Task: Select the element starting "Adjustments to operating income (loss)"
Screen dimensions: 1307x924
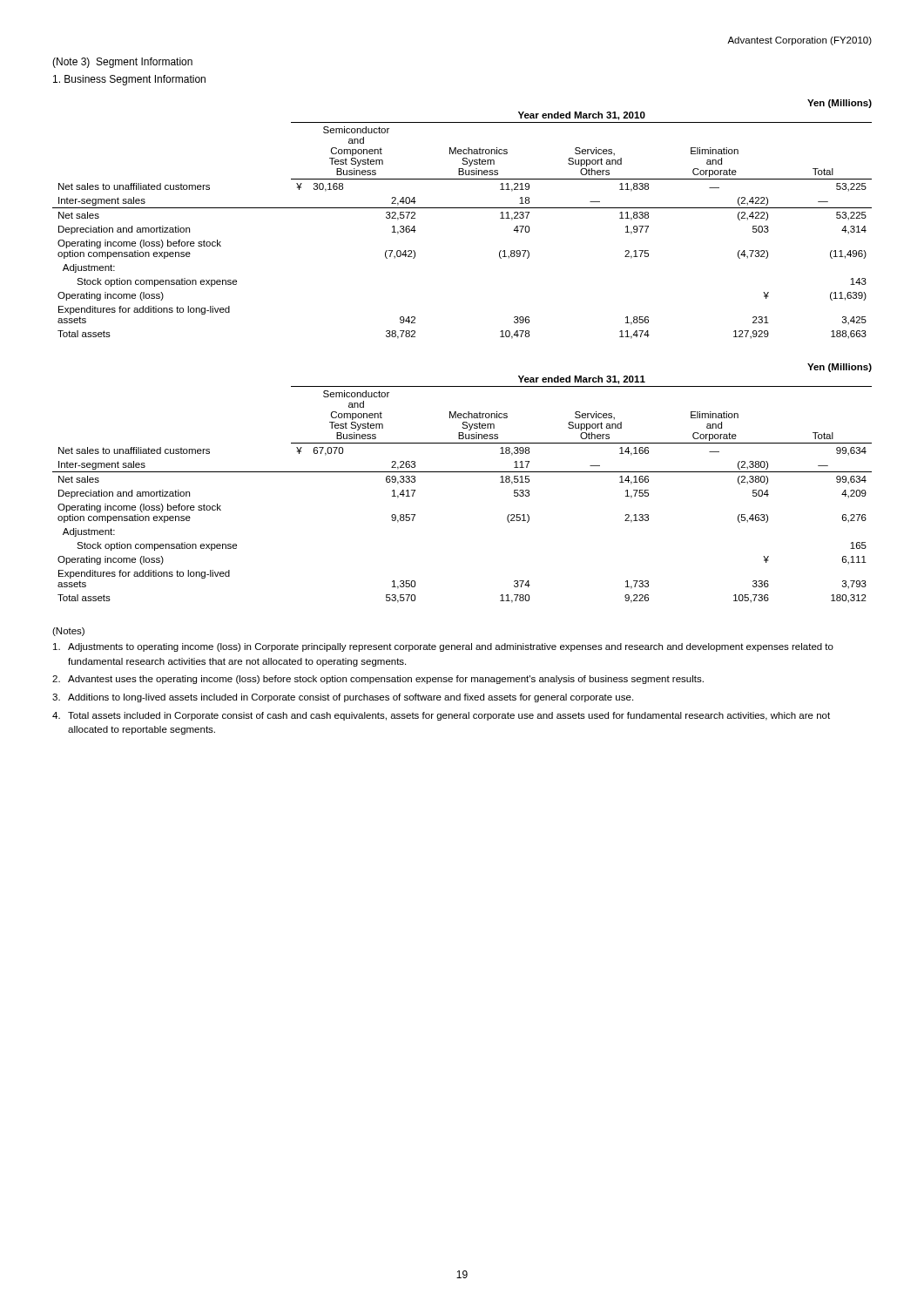Action: [x=462, y=654]
